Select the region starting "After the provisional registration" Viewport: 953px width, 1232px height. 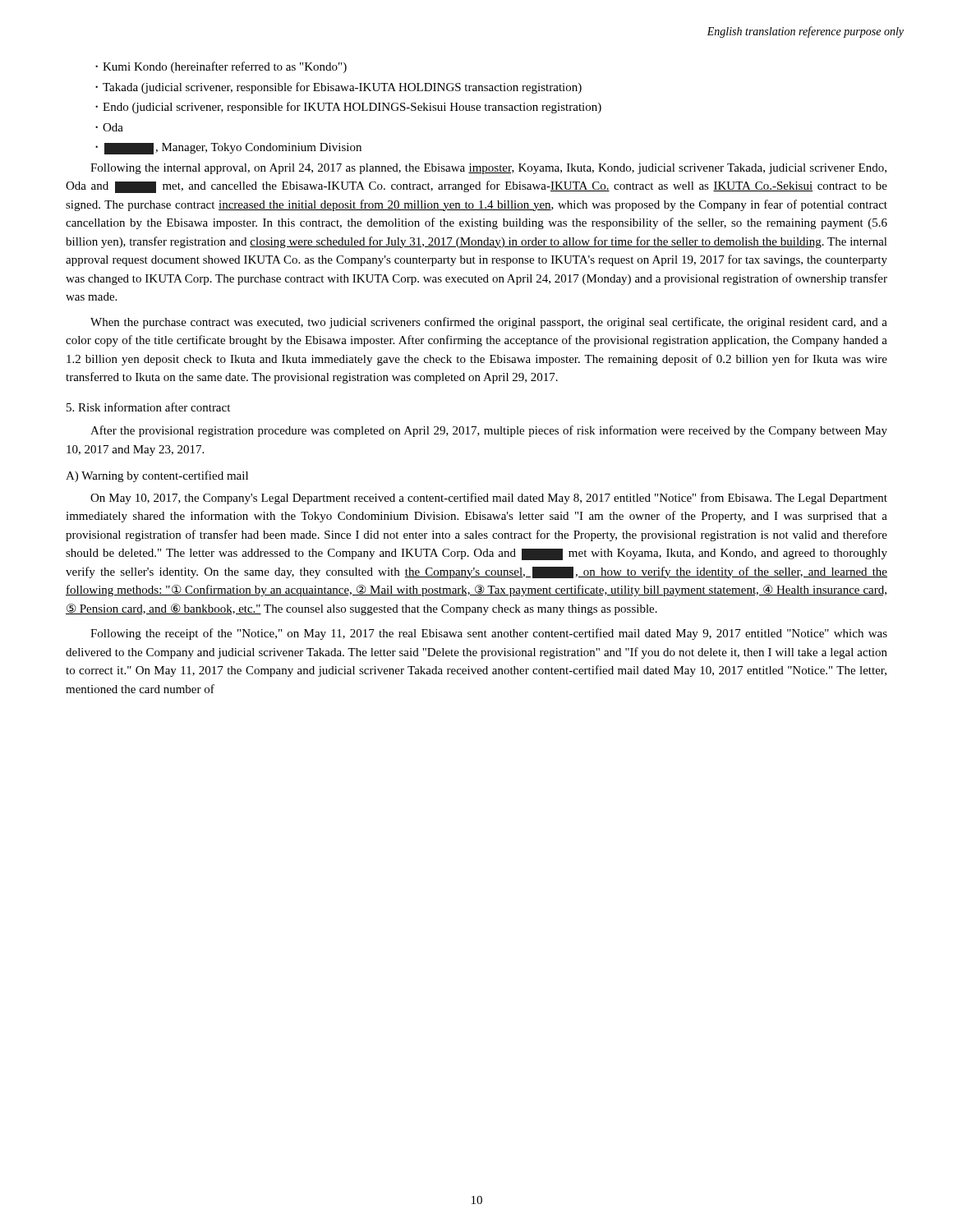click(x=476, y=440)
